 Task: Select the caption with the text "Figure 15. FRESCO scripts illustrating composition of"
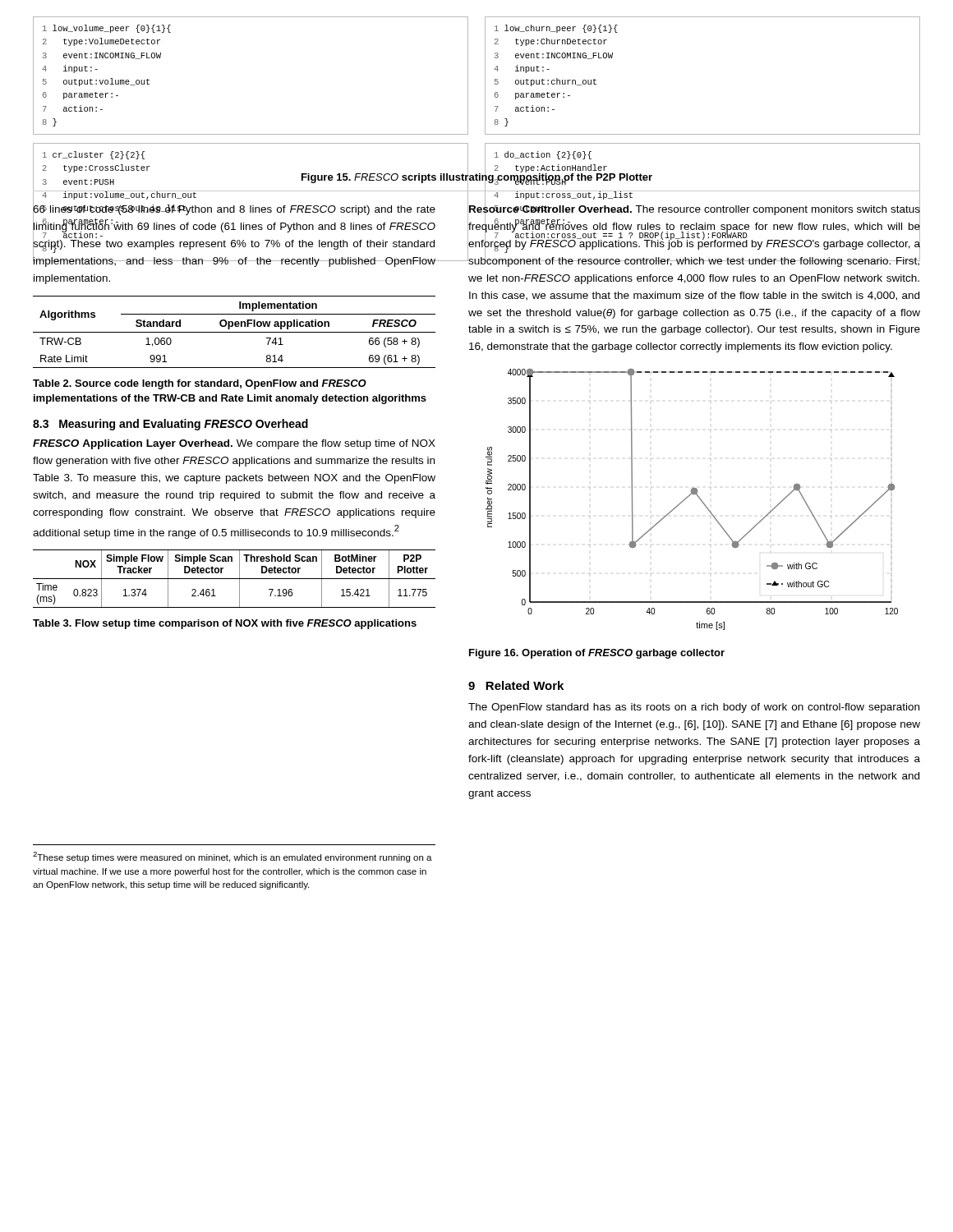(476, 177)
